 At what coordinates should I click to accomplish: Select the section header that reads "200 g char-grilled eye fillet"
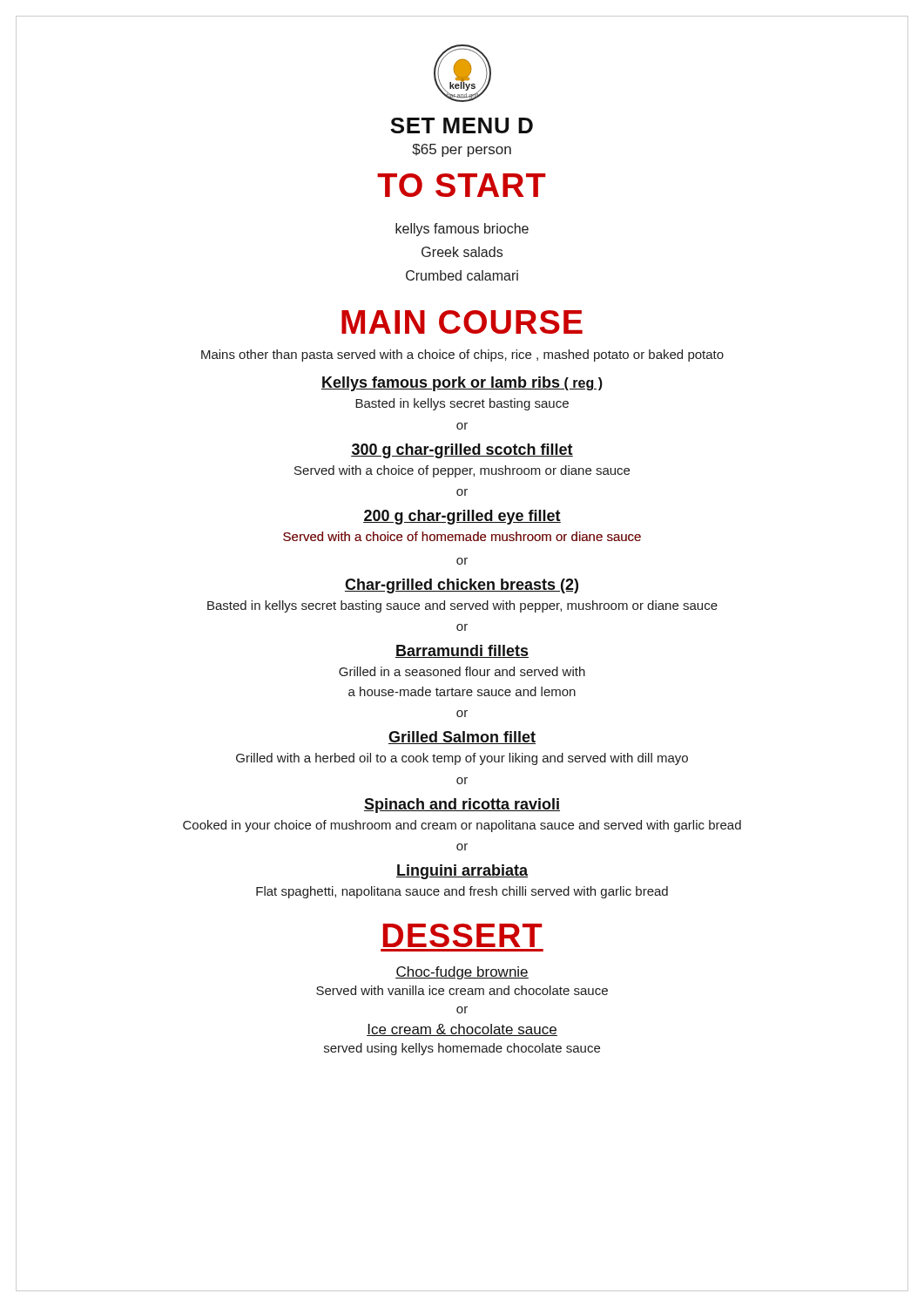point(462,516)
